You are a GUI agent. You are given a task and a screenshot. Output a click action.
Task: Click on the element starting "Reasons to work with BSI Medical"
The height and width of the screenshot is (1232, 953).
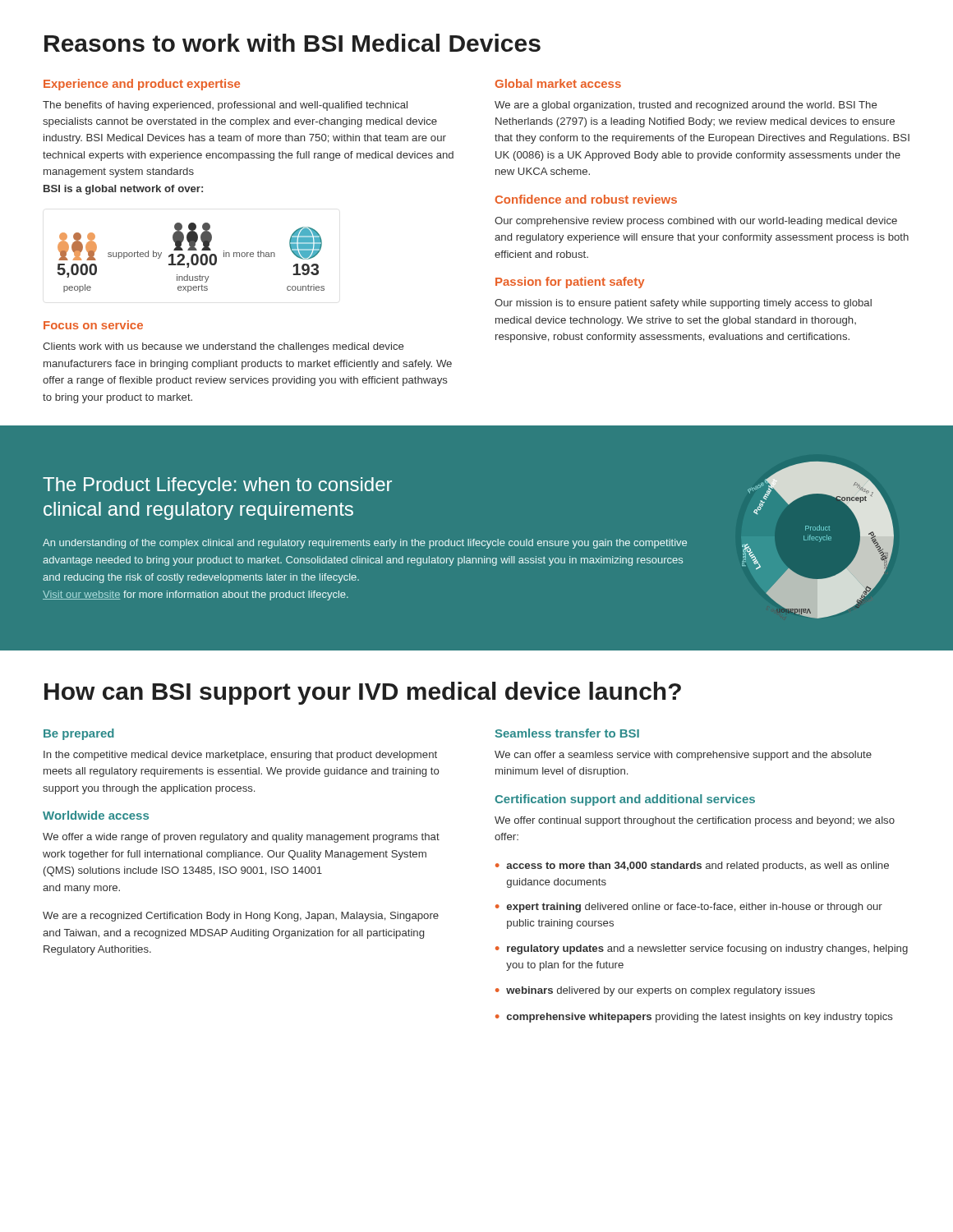point(476,44)
